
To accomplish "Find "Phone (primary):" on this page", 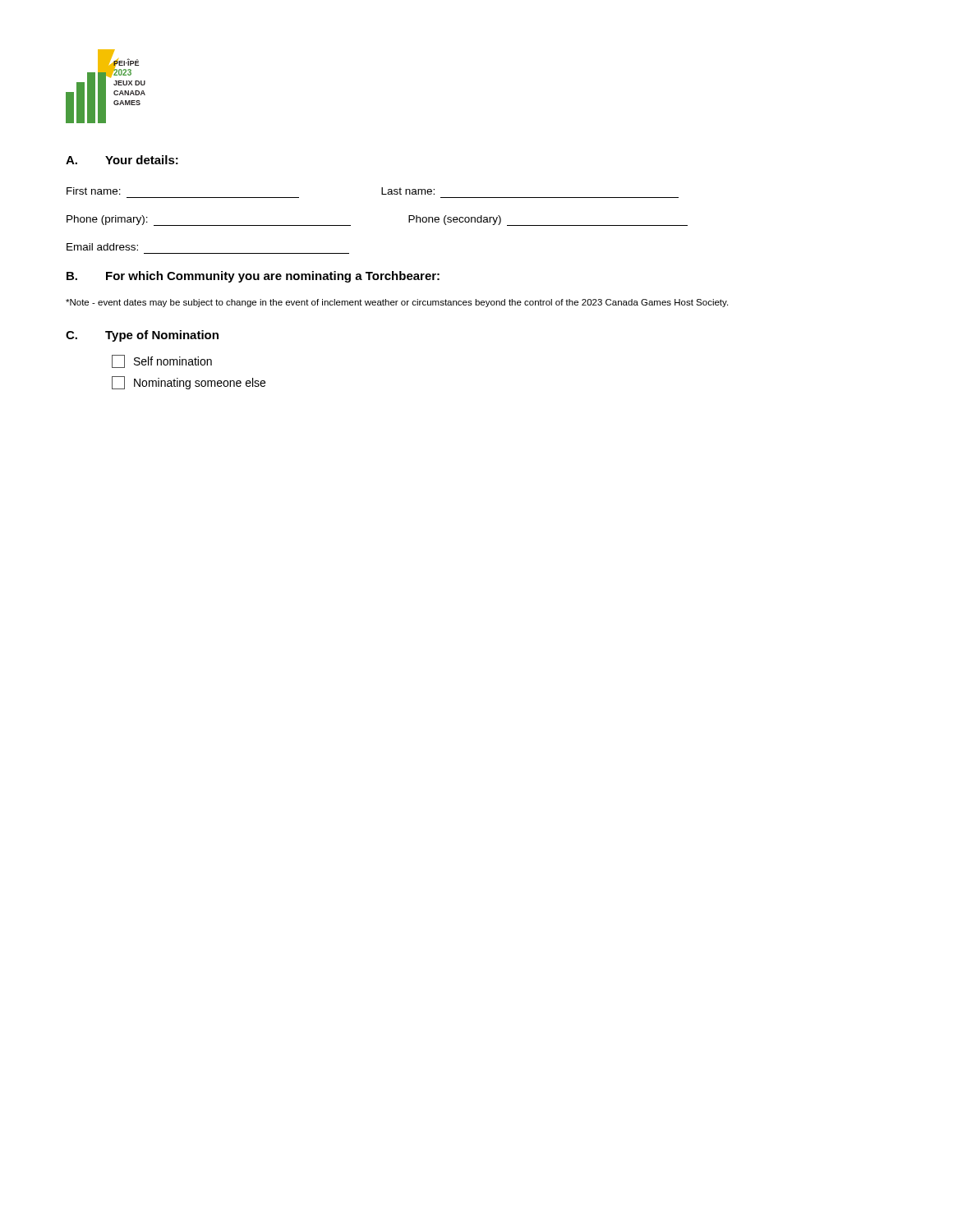I will (208, 219).
